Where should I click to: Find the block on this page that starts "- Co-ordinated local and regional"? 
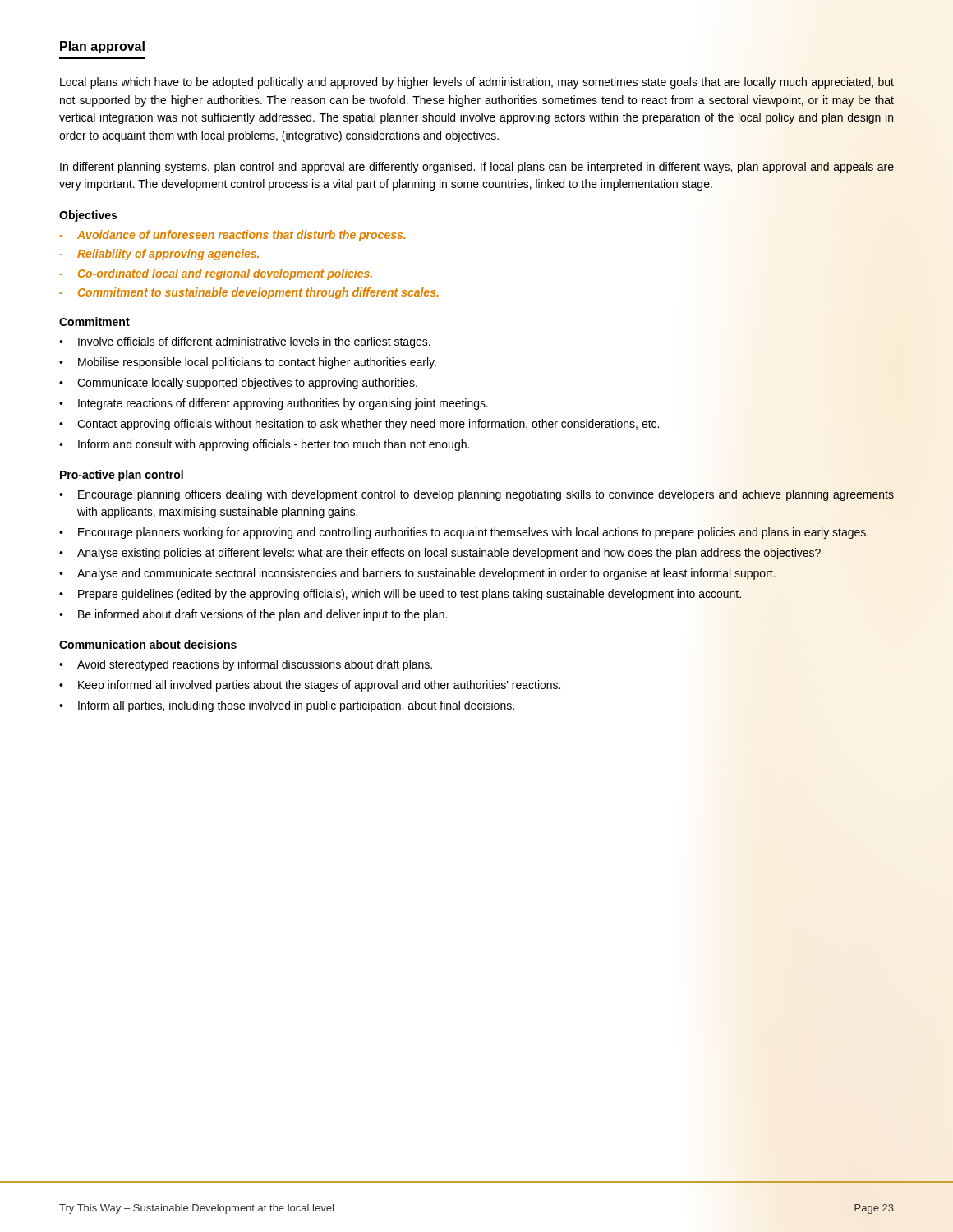pos(216,273)
